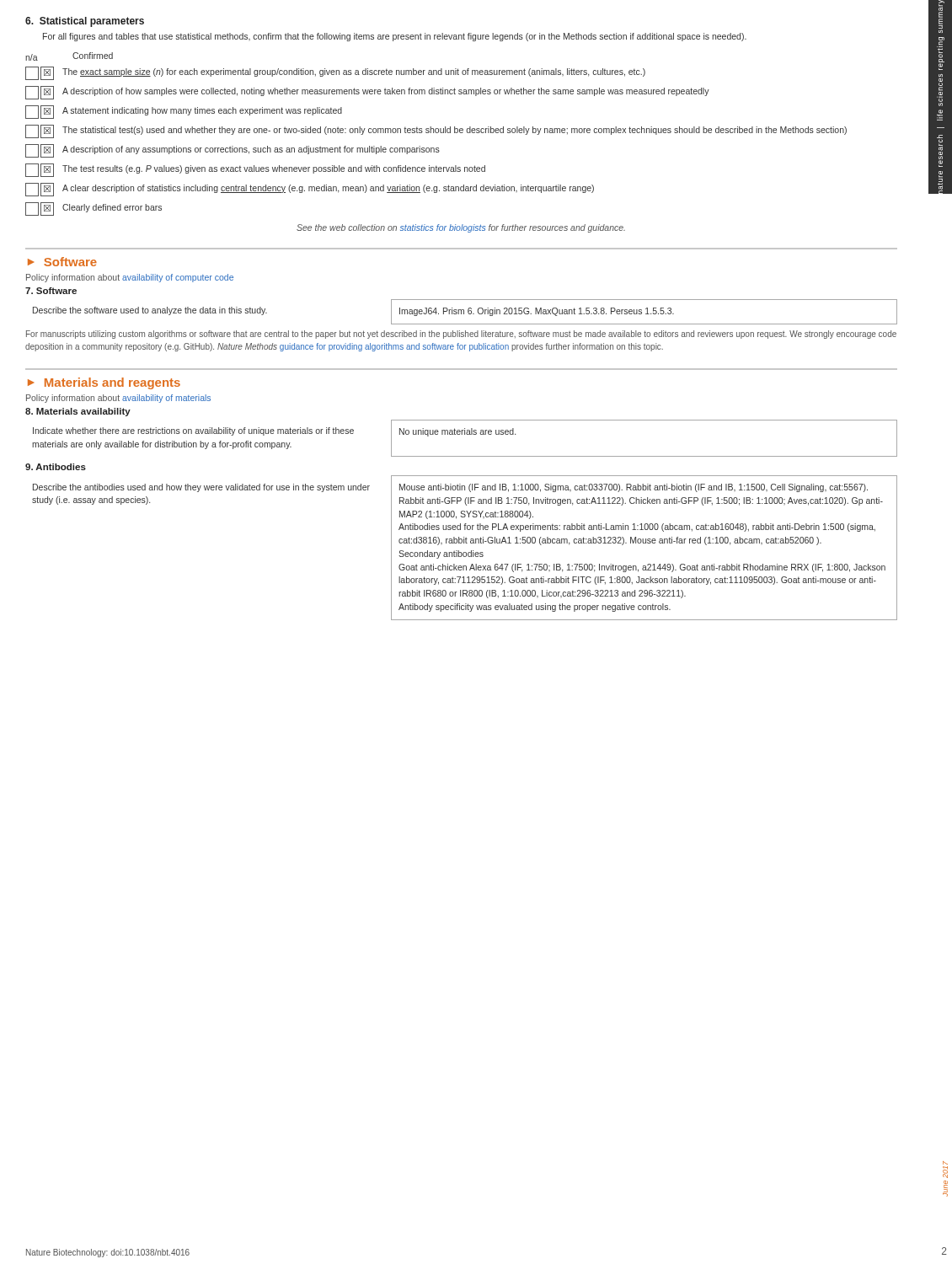The image size is (952, 1264).
Task: Point to "8. Materials availability"
Action: point(78,411)
